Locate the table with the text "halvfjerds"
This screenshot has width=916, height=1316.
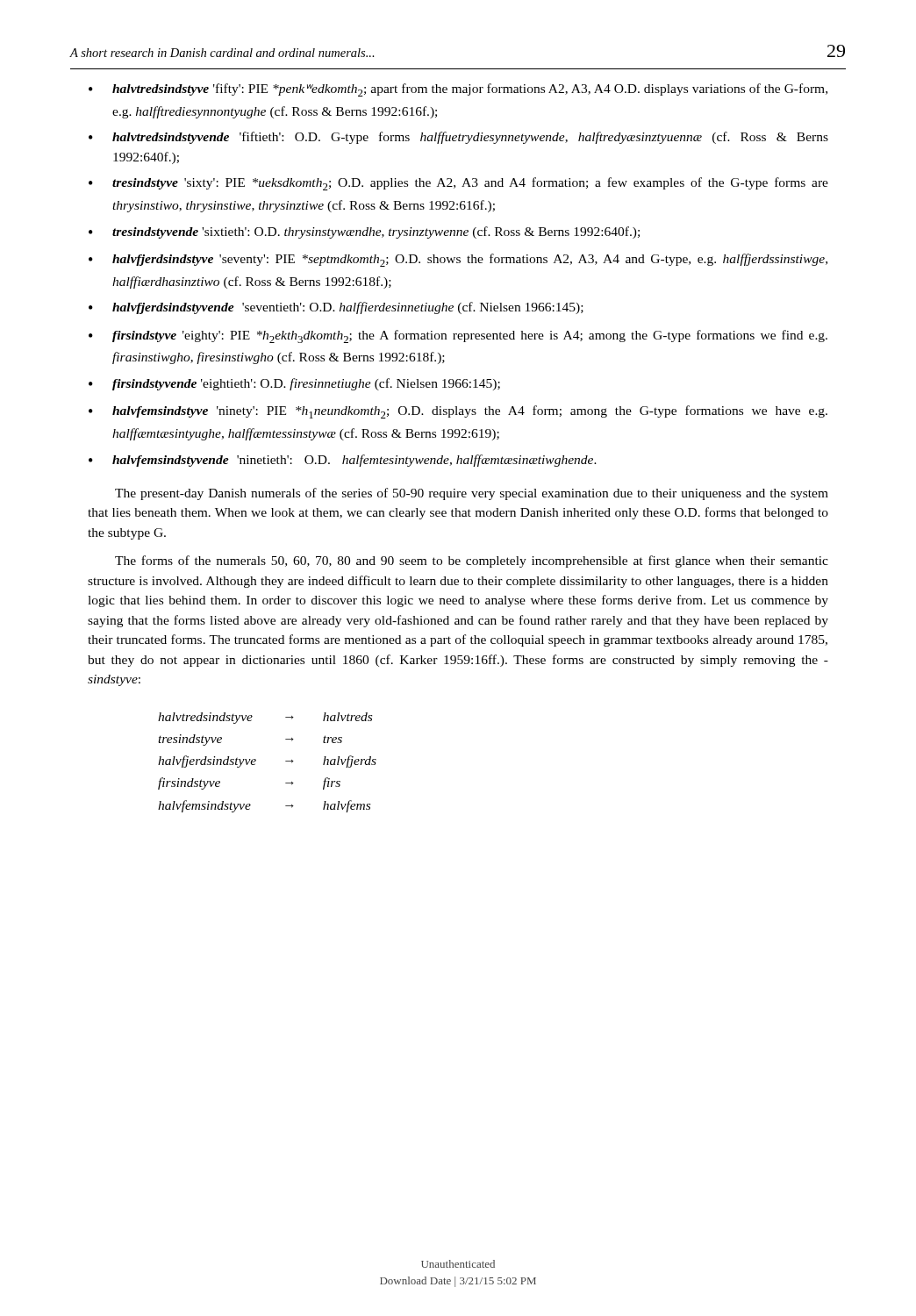click(493, 760)
